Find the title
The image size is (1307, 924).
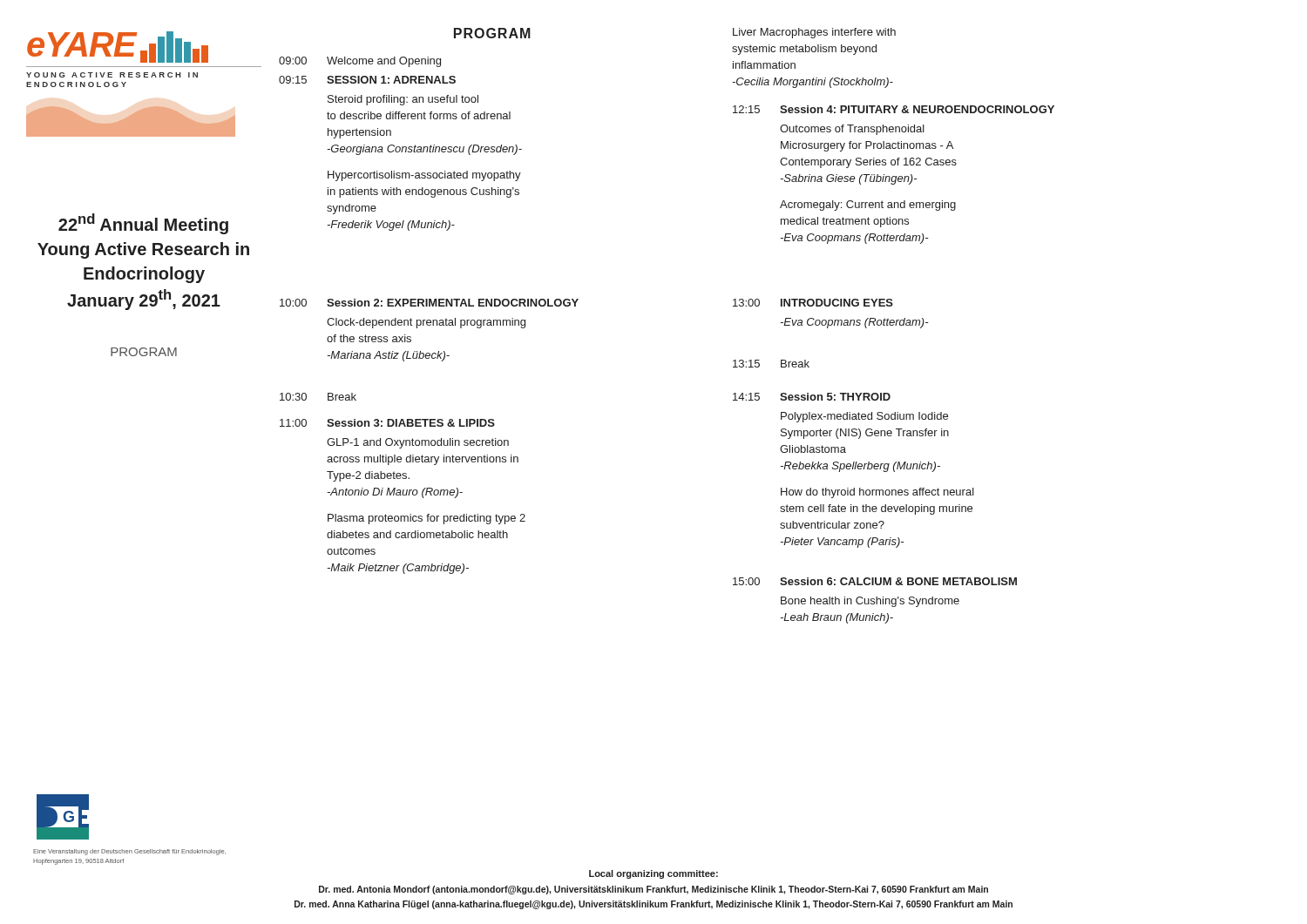pyautogui.click(x=144, y=261)
